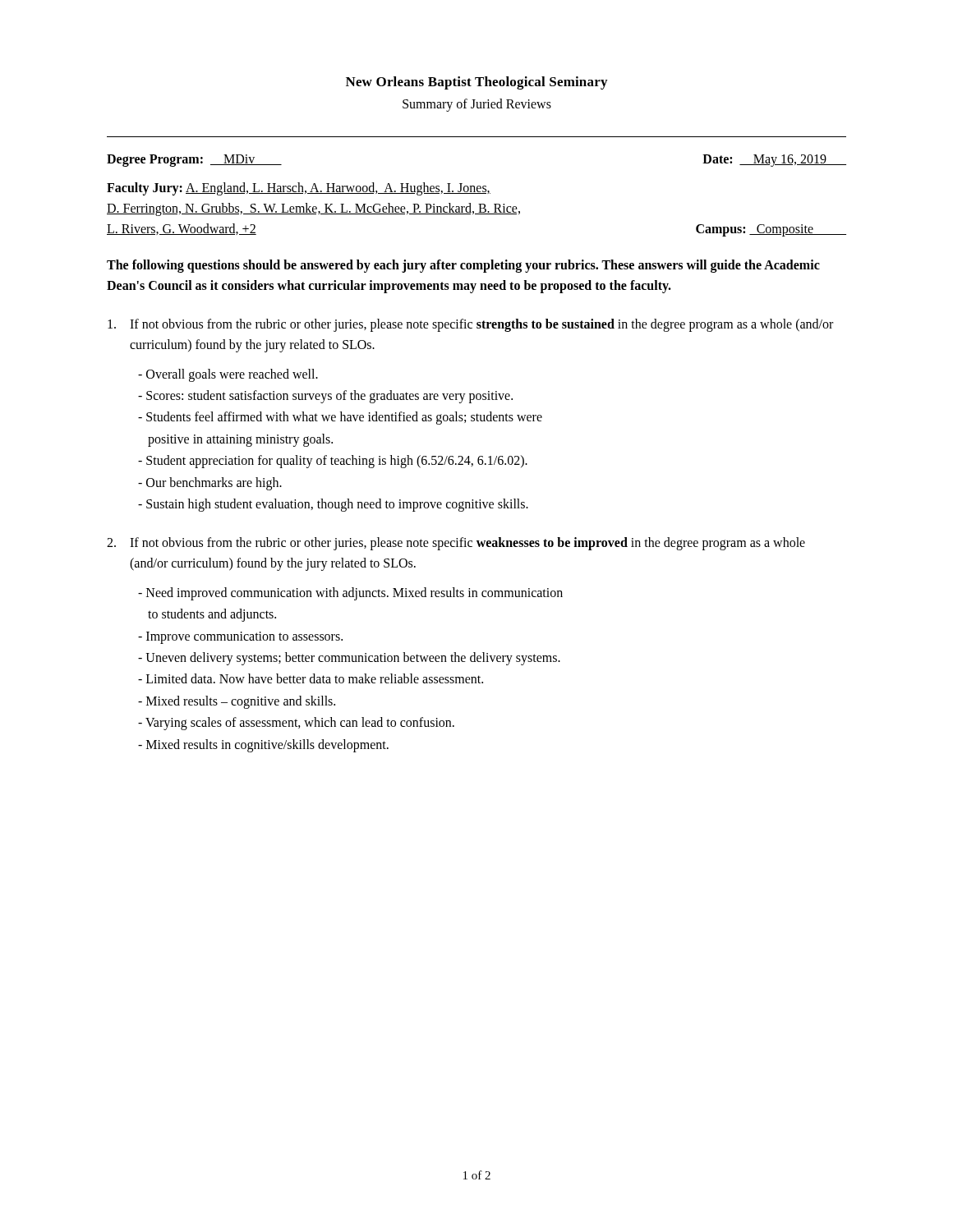
Task: Point to the region starting "New Orleans Baptist Theological Seminary"
Action: (x=476, y=82)
